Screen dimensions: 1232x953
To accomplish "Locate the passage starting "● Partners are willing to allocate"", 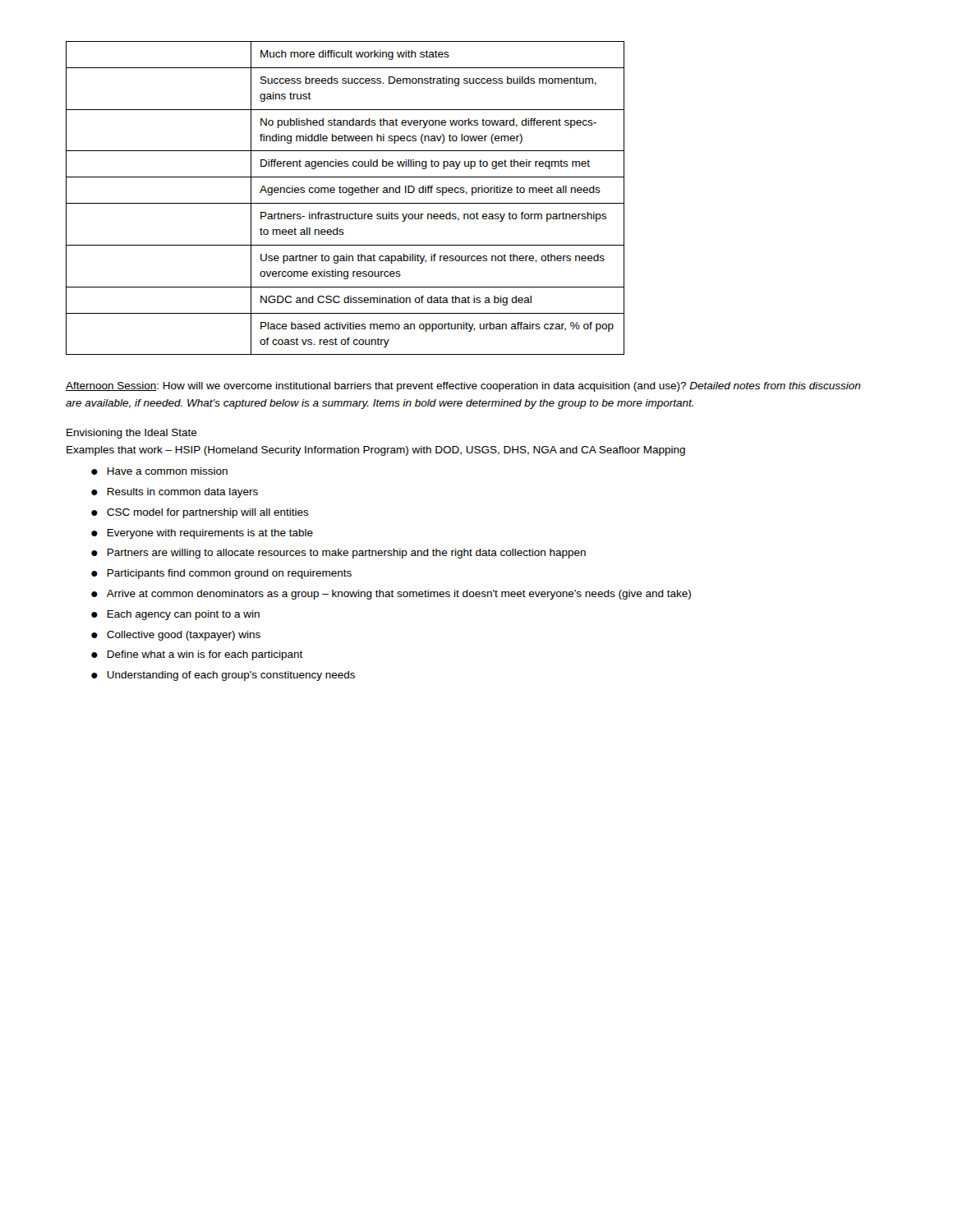I will coord(468,553).
